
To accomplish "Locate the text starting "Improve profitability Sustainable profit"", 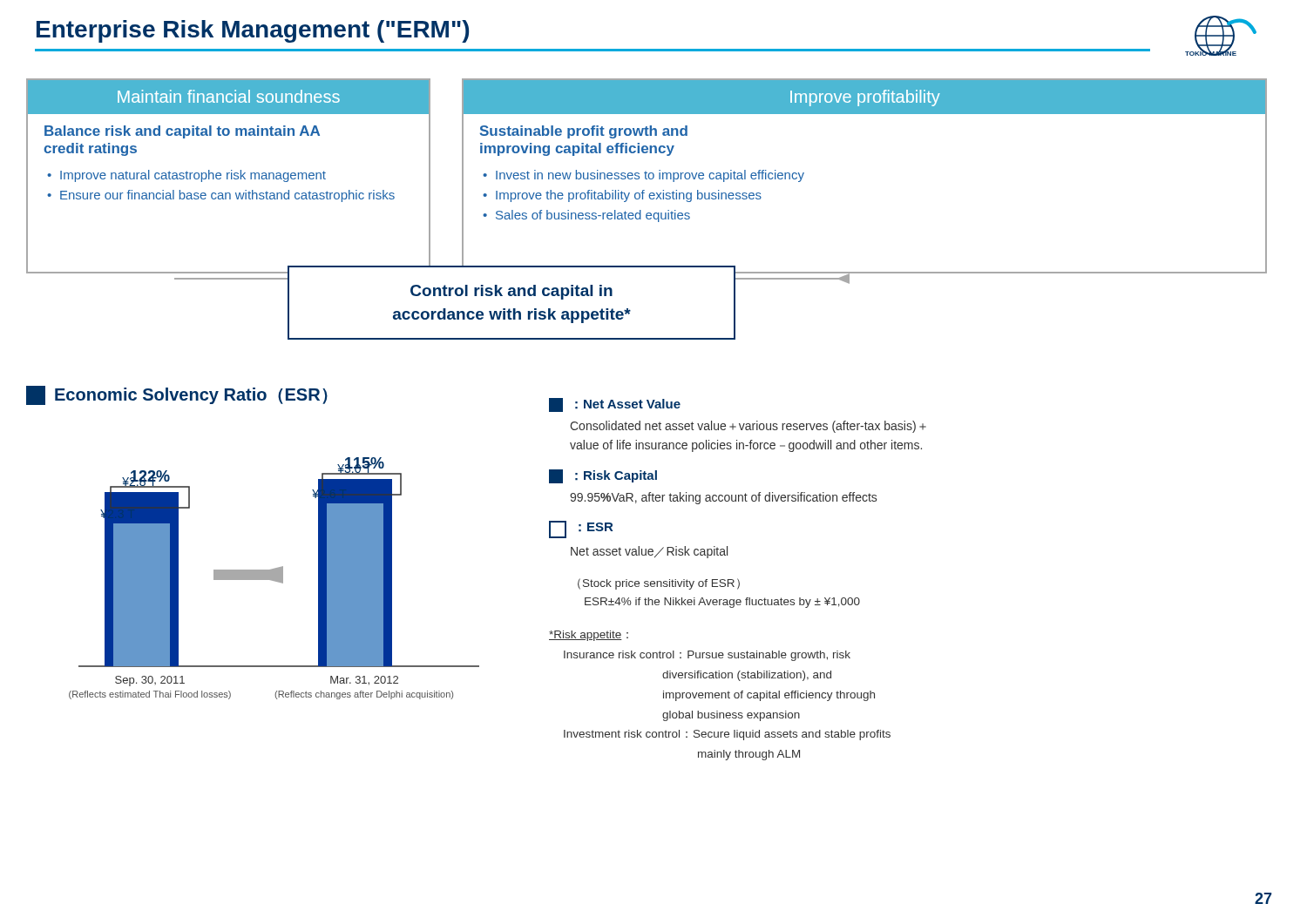I will tap(864, 97).
